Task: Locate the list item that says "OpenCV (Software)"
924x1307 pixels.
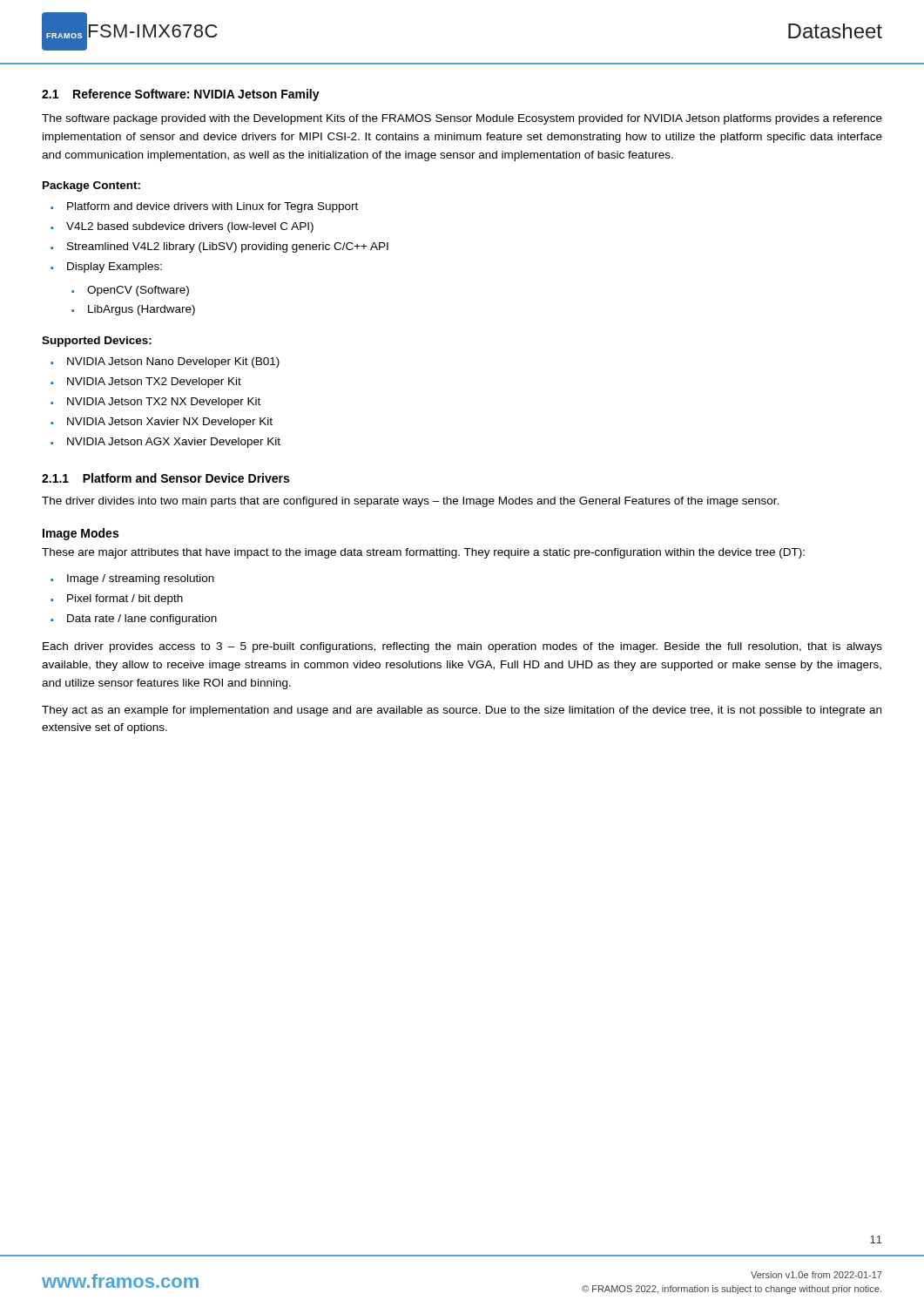Action: [138, 289]
